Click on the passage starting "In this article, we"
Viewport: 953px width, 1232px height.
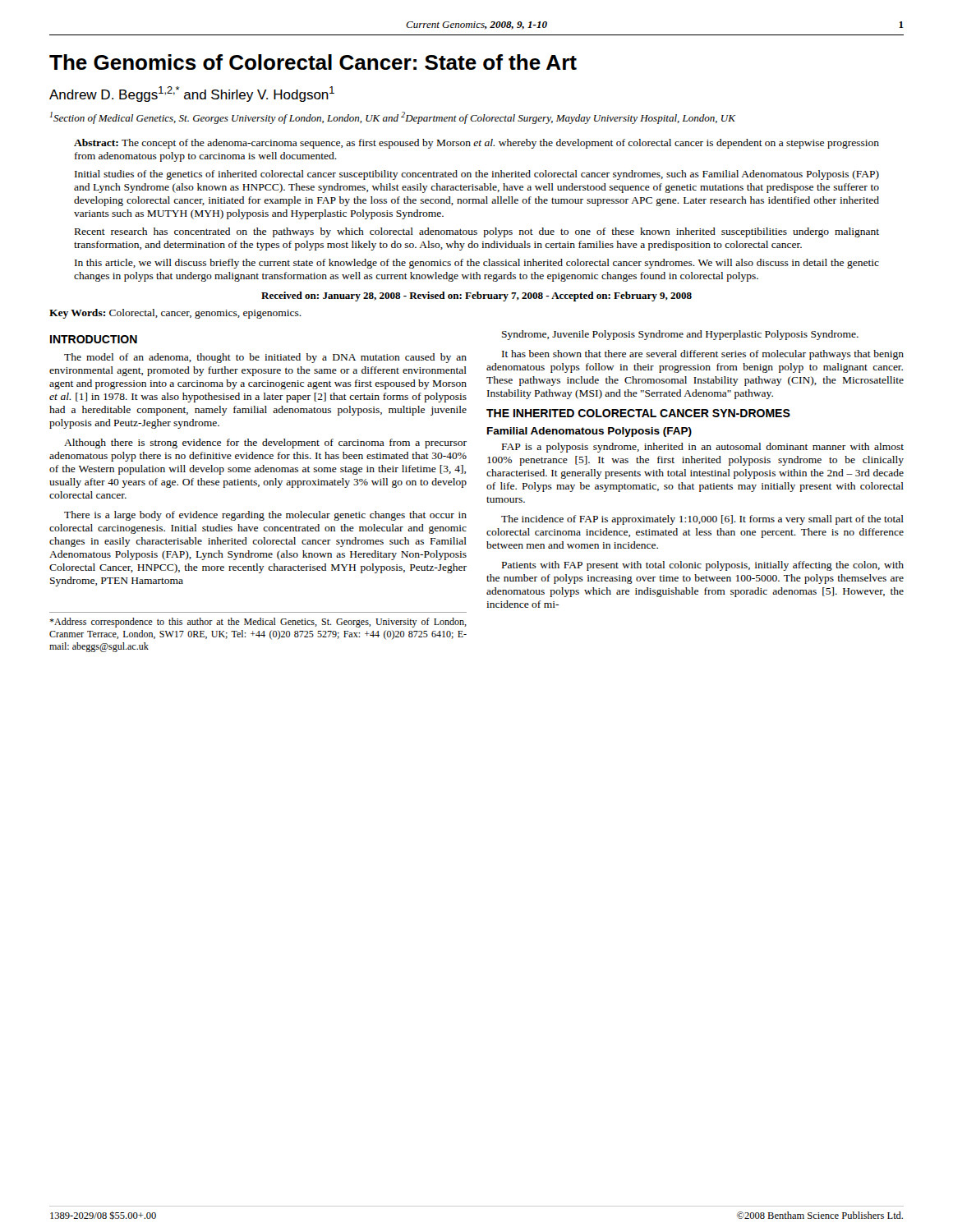click(x=476, y=269)
